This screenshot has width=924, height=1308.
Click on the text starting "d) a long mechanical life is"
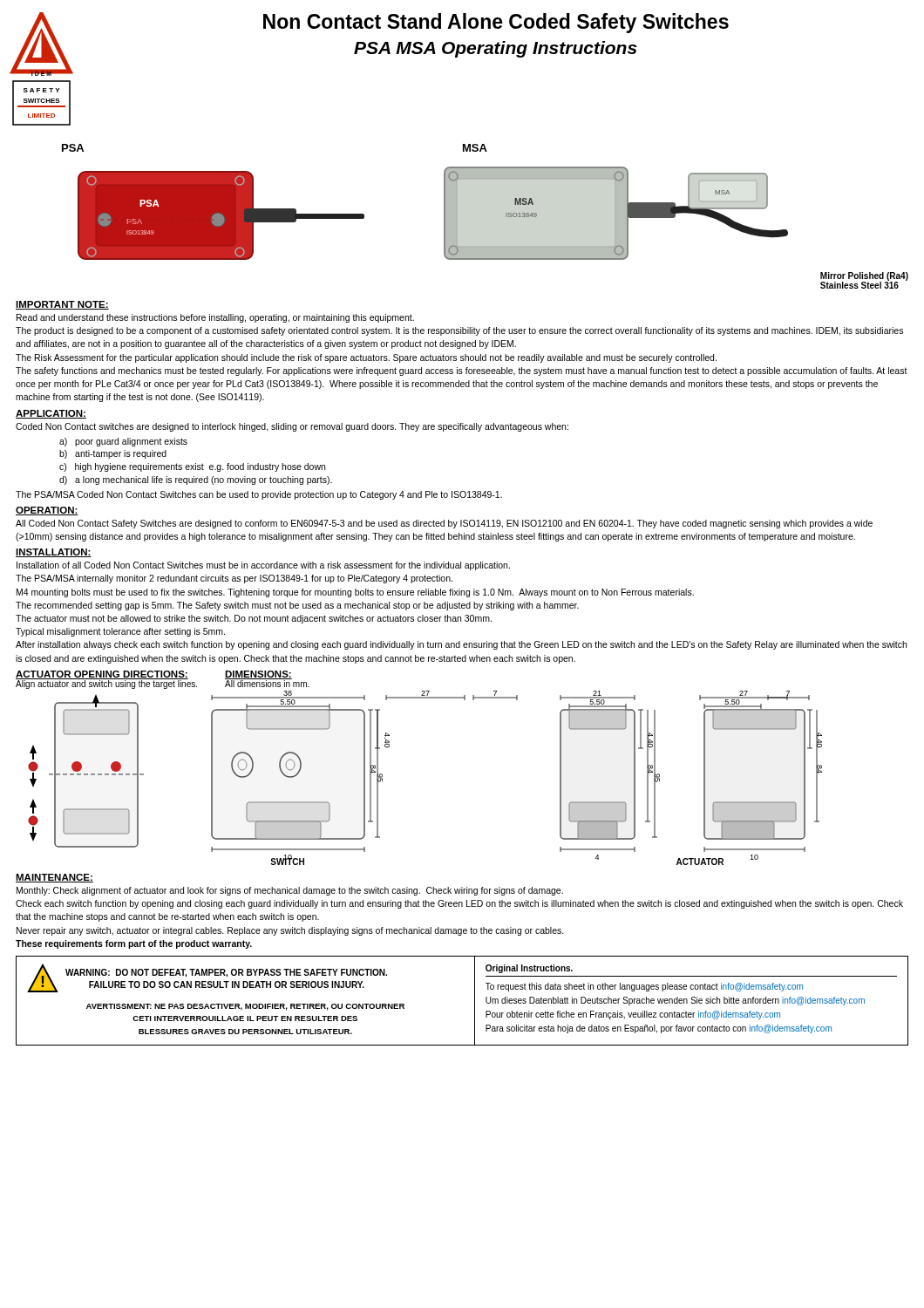click(196, 479)
